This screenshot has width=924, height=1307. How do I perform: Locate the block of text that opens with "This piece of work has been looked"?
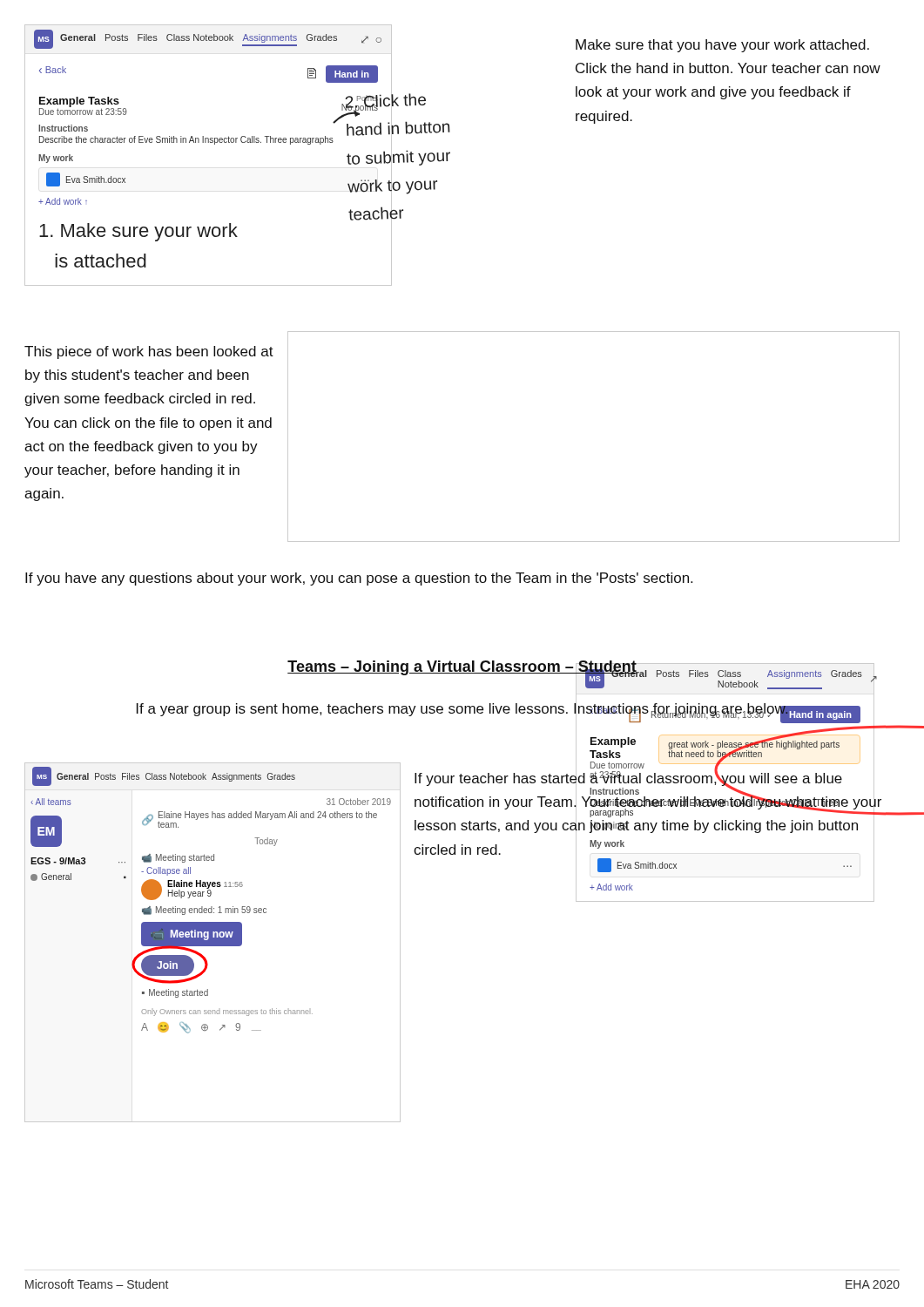pos(149,423)
